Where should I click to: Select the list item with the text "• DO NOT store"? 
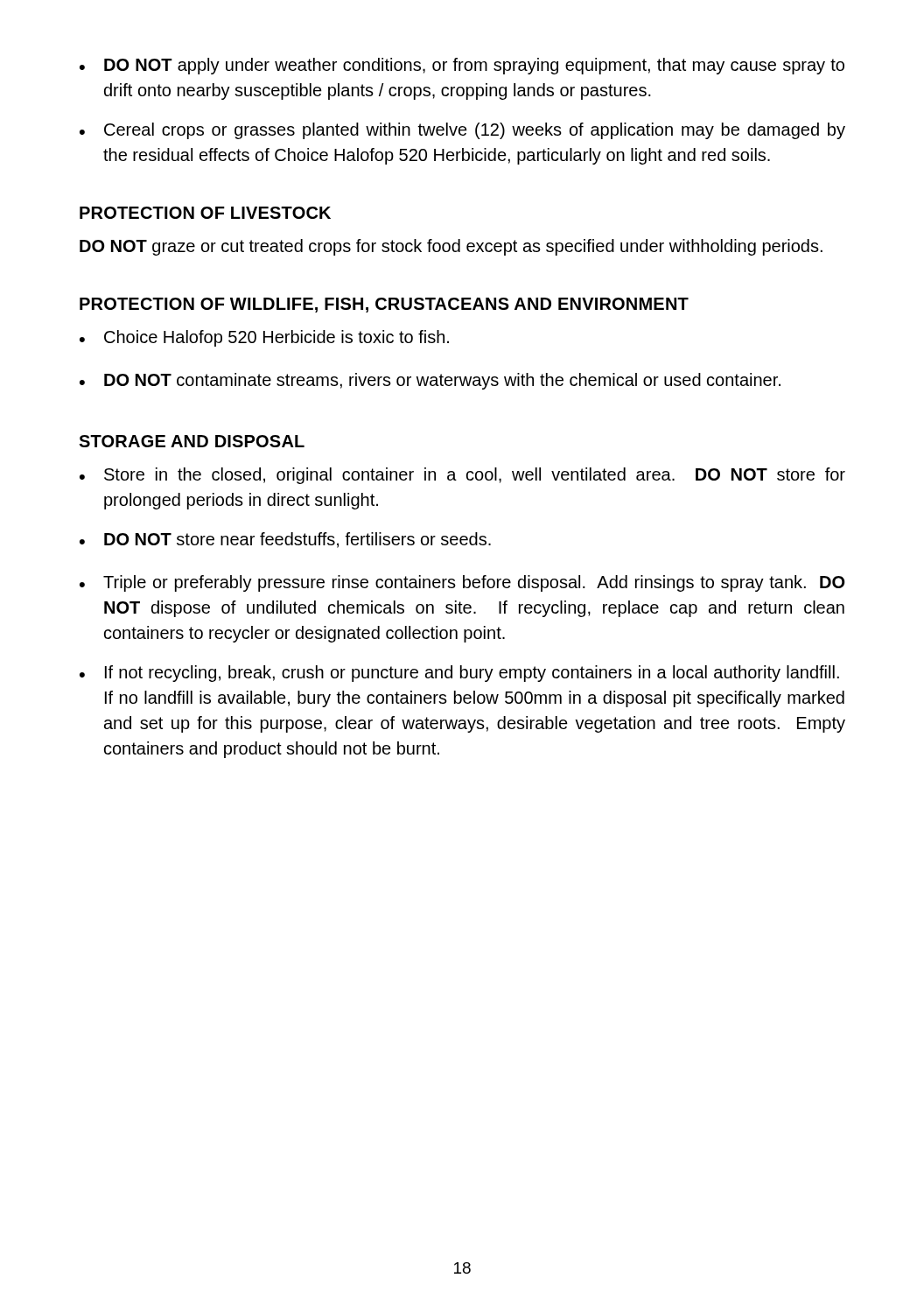pos(462,541)
